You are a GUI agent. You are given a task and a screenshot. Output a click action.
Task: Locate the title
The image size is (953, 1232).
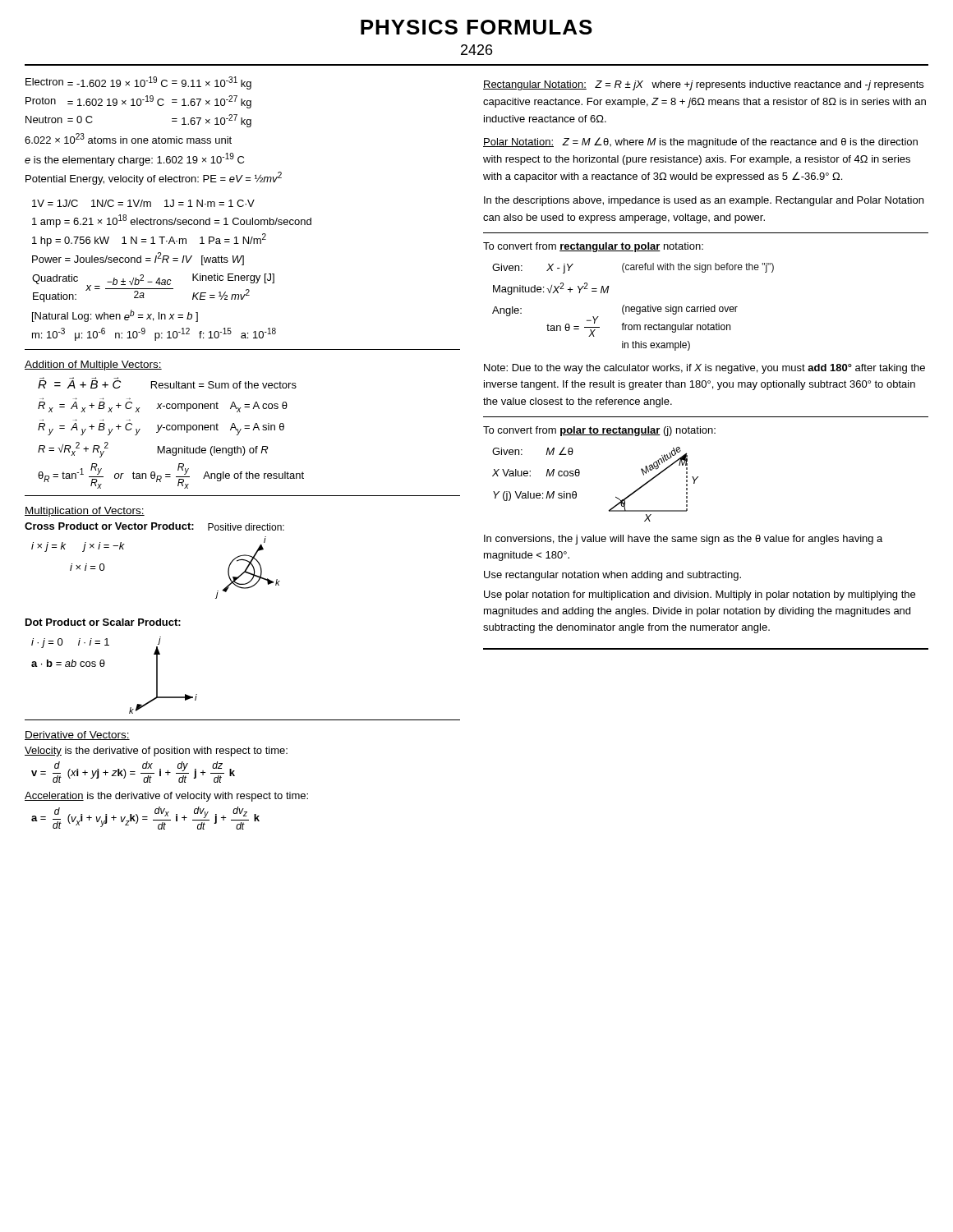pos(476,27)
